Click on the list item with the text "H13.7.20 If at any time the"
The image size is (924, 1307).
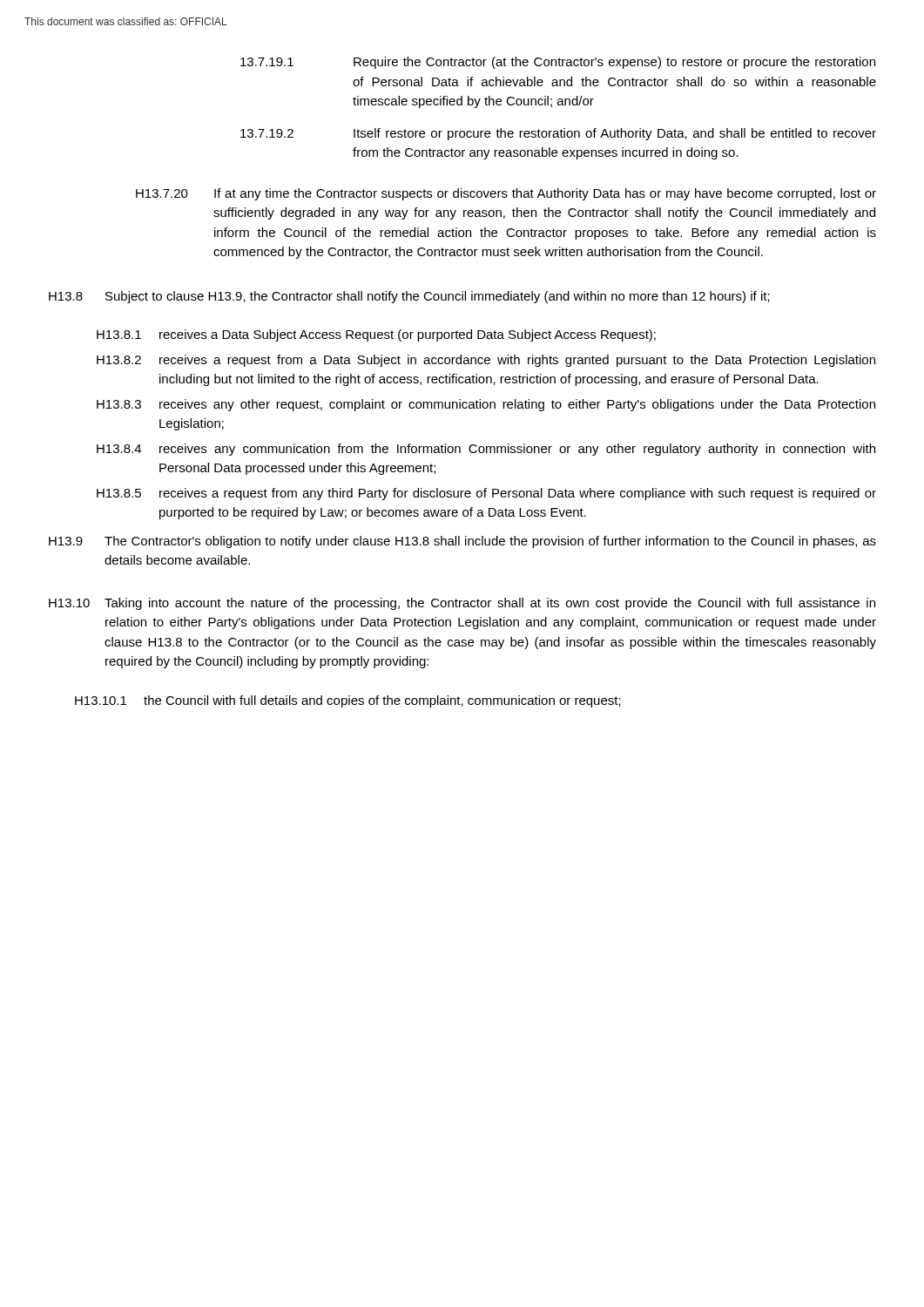(x=506, y=223)
